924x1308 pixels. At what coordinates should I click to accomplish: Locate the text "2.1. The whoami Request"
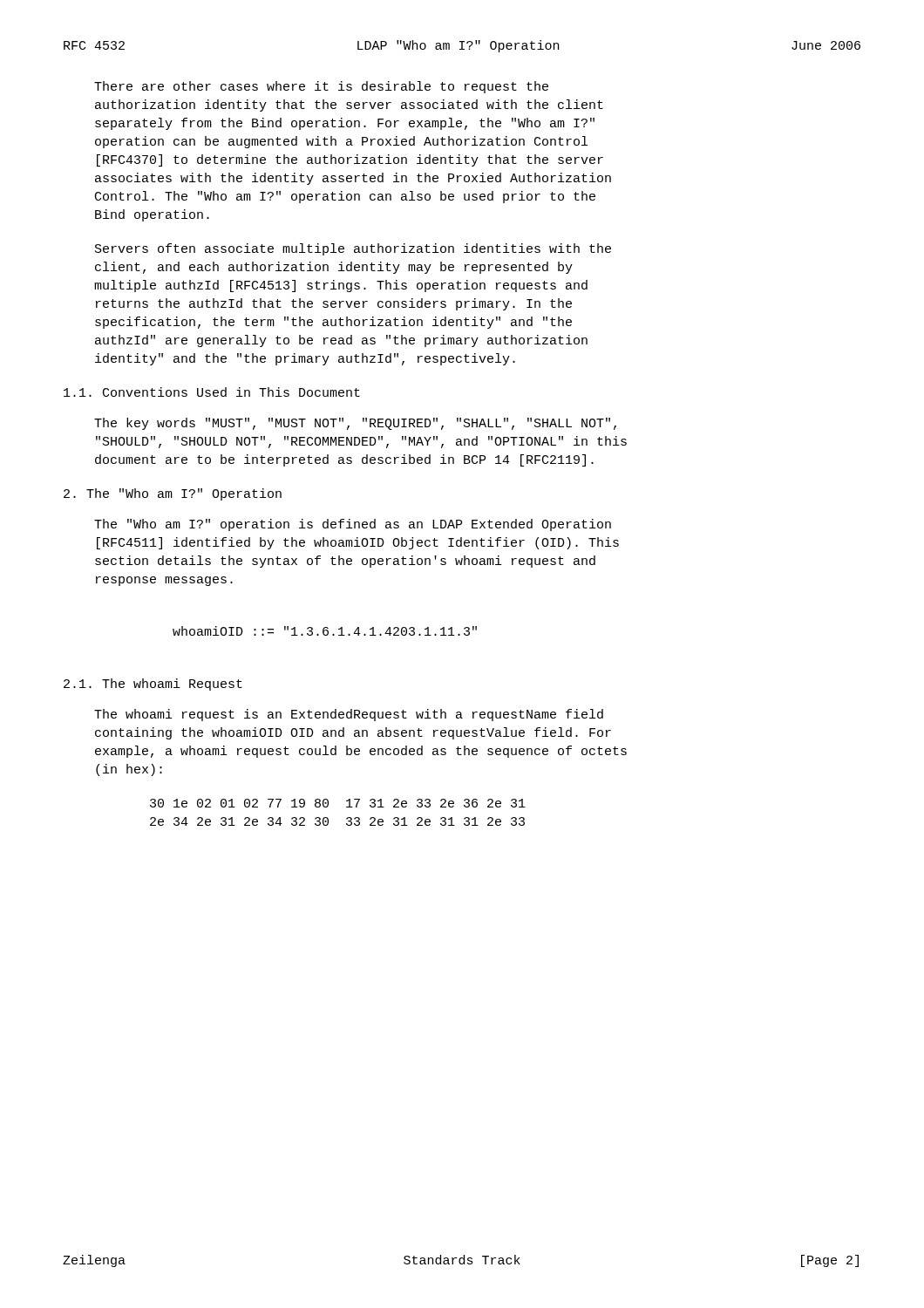(x=153, y=685)
